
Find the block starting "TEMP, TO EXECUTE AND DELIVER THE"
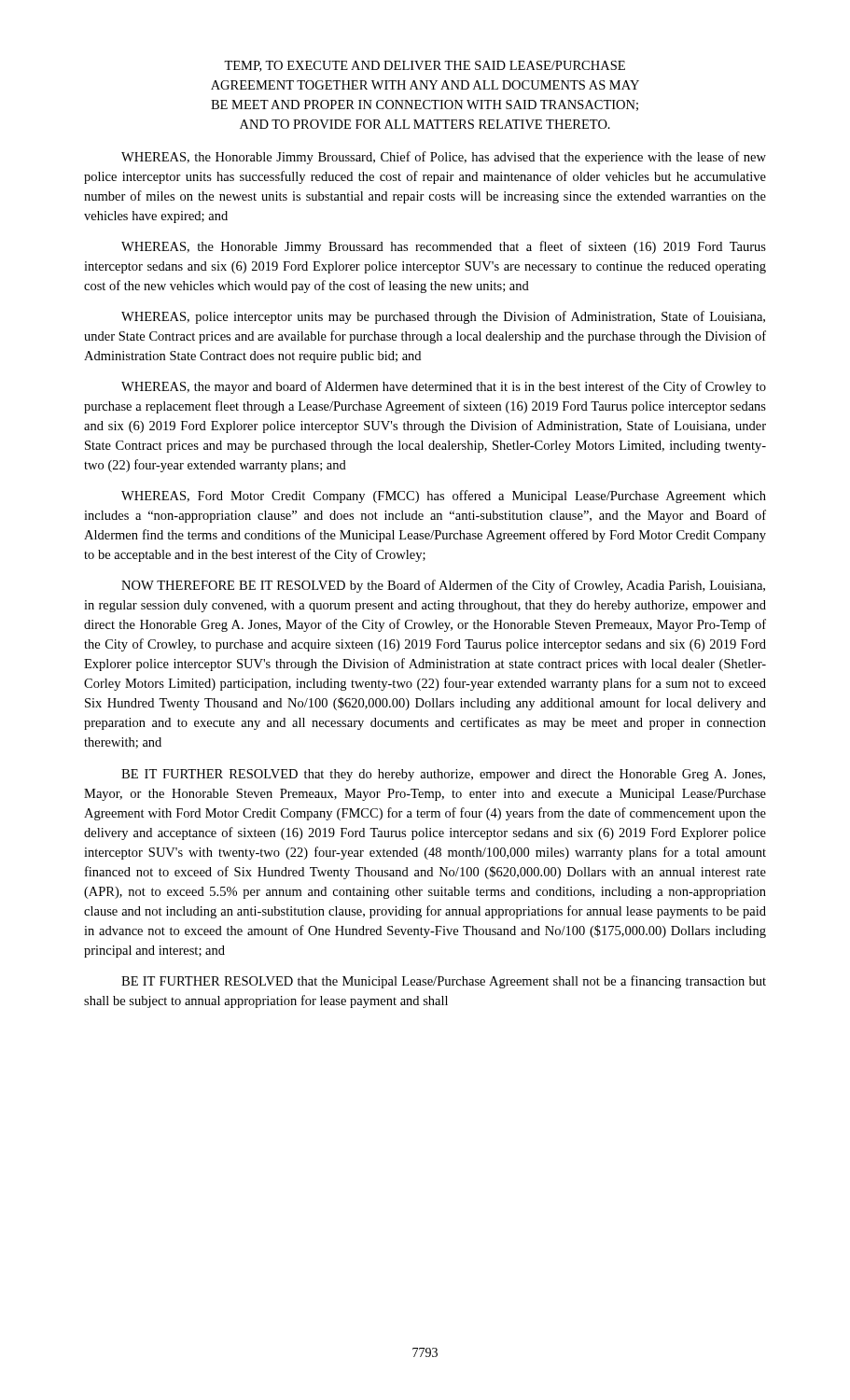425,95
